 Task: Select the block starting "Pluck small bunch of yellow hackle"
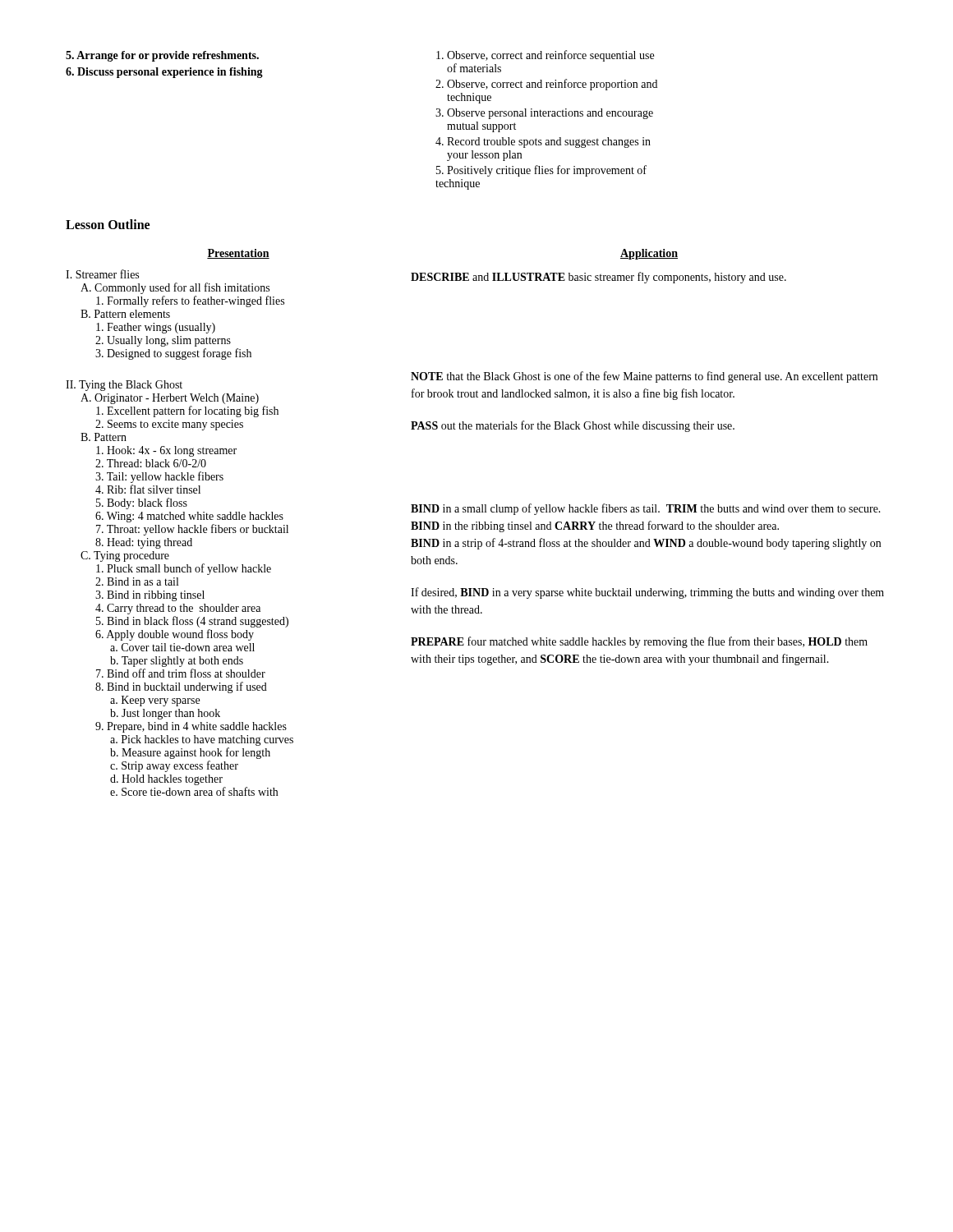(183, 569)
